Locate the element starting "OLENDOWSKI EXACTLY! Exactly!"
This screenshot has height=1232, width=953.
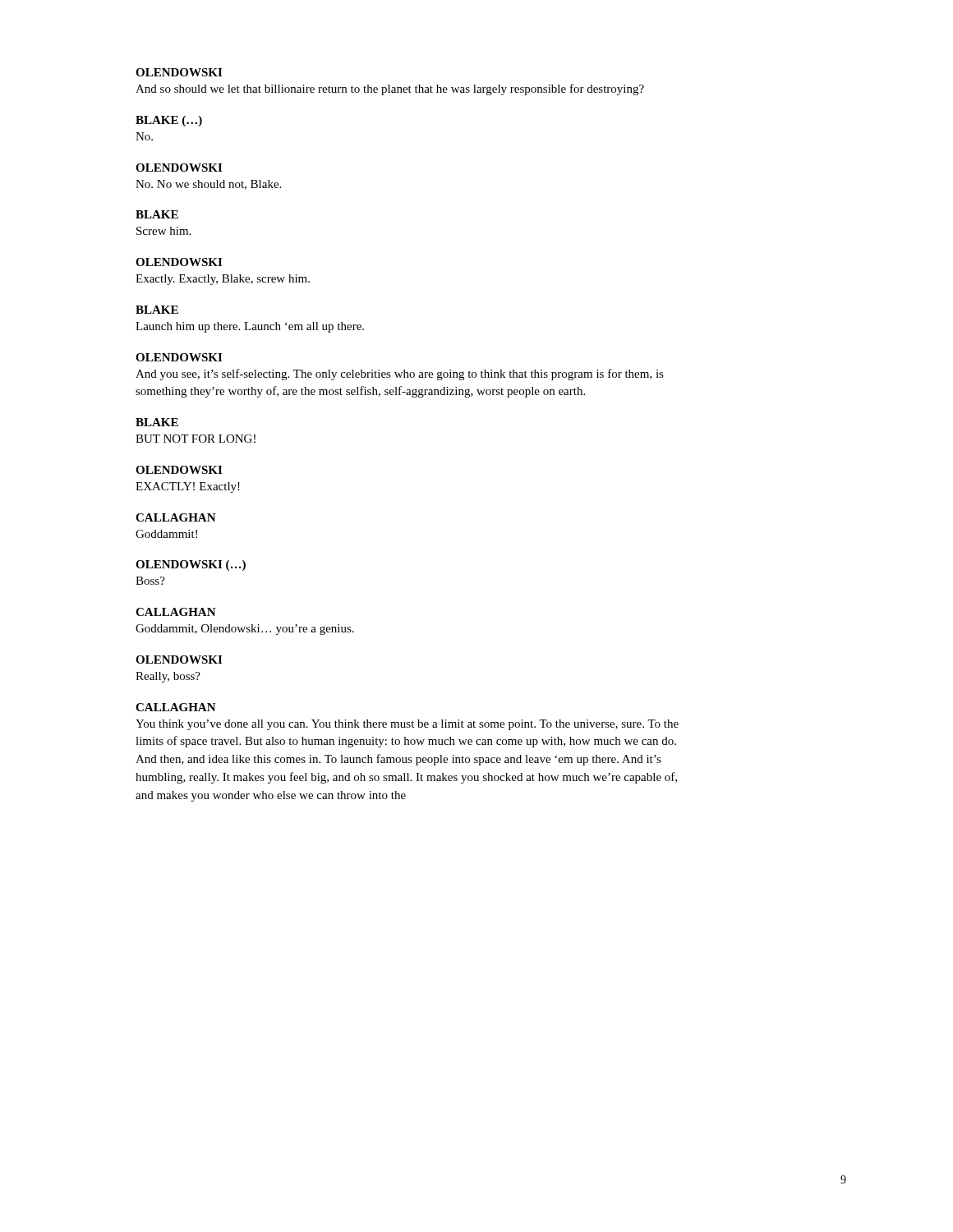[x=179, y=470]
